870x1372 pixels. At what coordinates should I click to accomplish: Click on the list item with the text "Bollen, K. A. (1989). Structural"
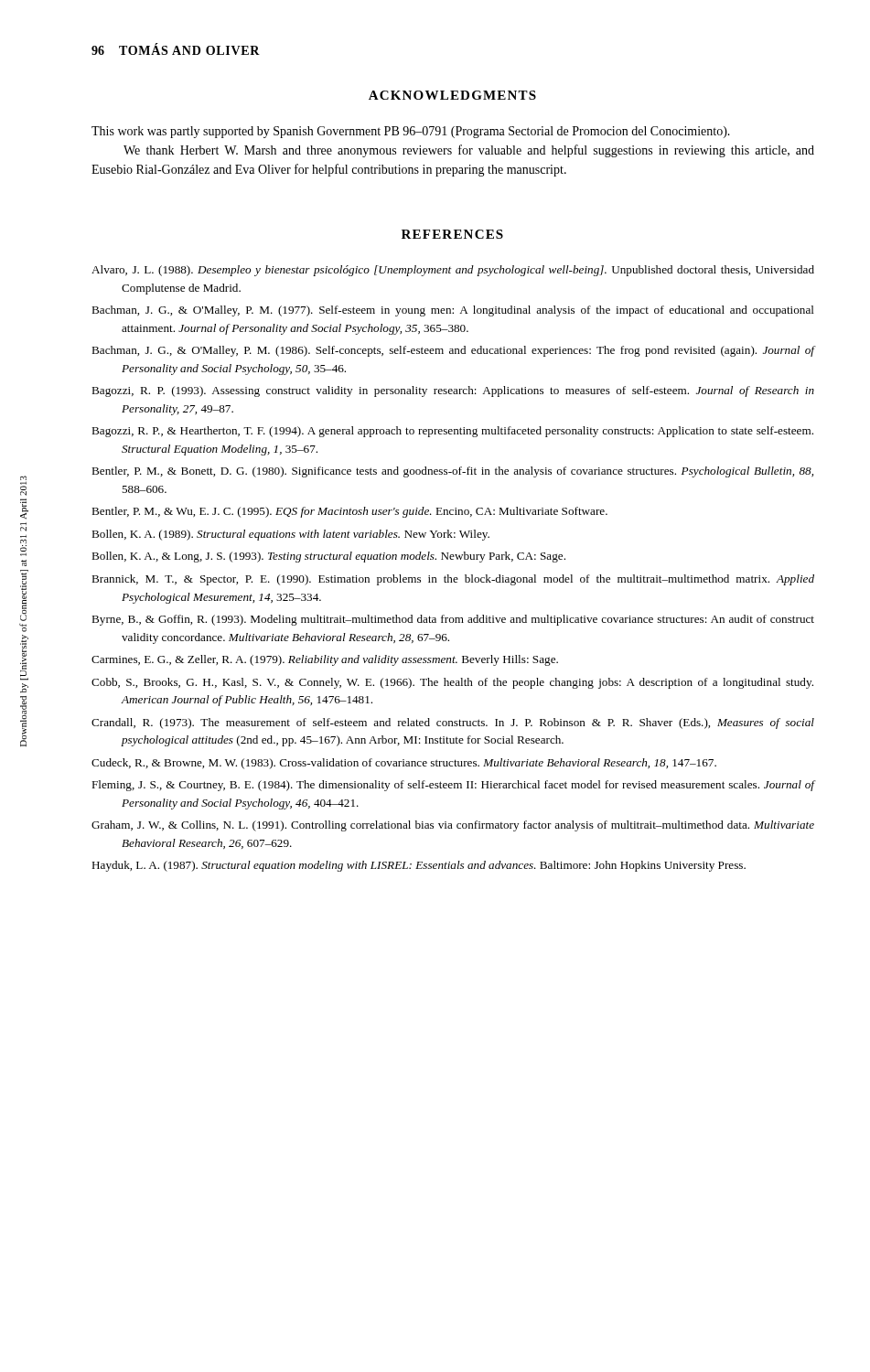(291, 534)
